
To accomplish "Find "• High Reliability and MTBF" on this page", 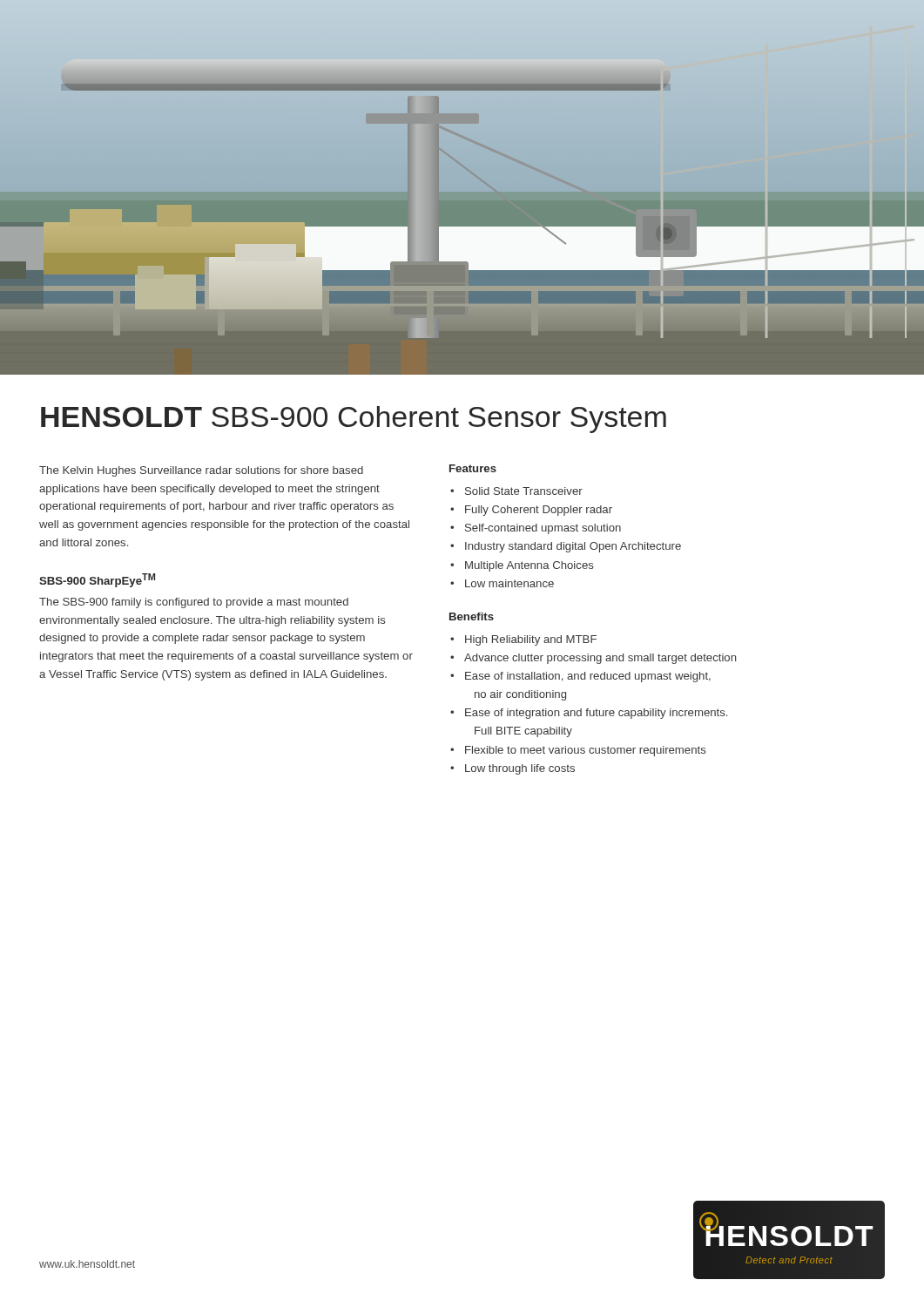I will coord(524,639).
